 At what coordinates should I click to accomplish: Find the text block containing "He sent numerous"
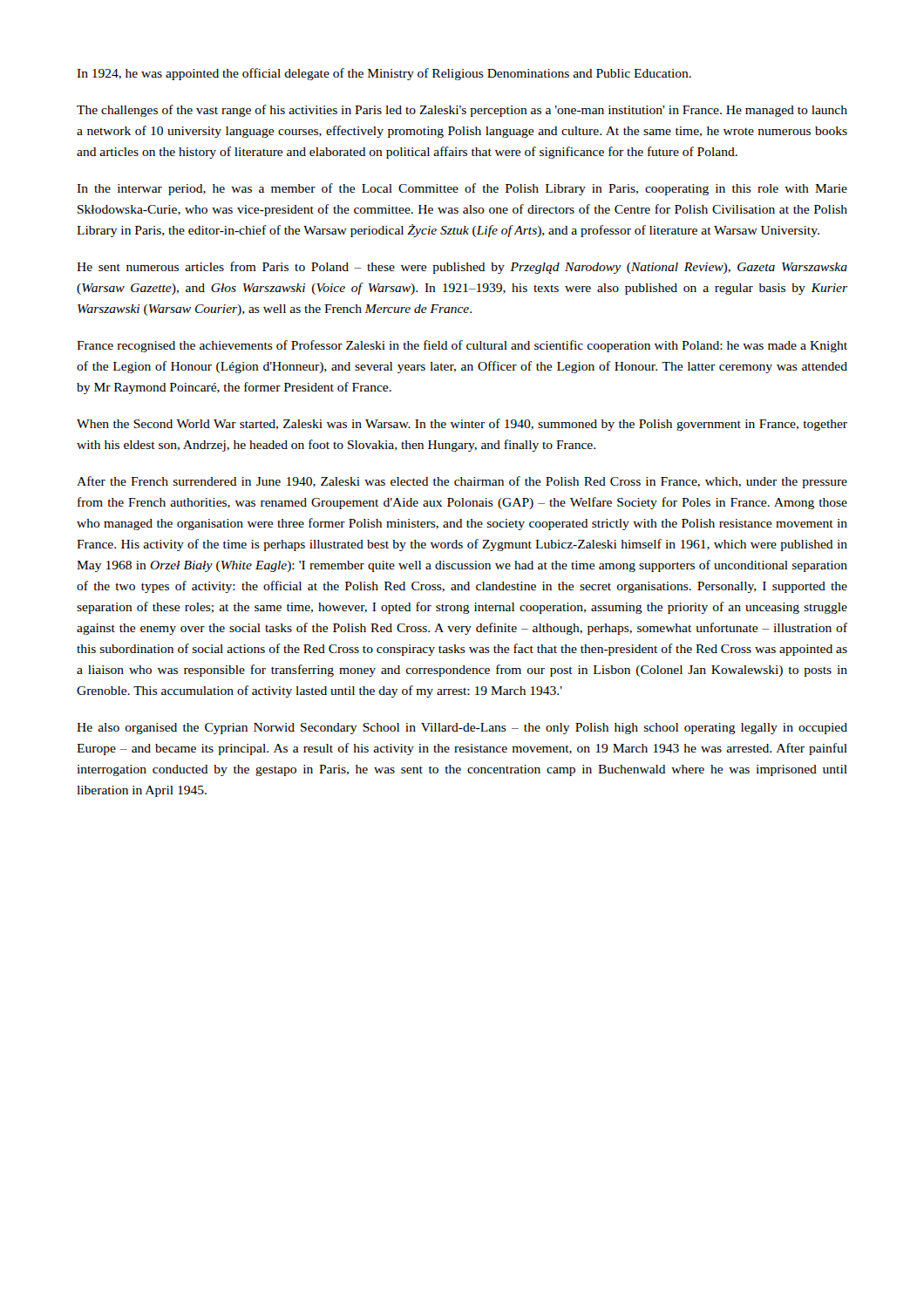[462, 287]
